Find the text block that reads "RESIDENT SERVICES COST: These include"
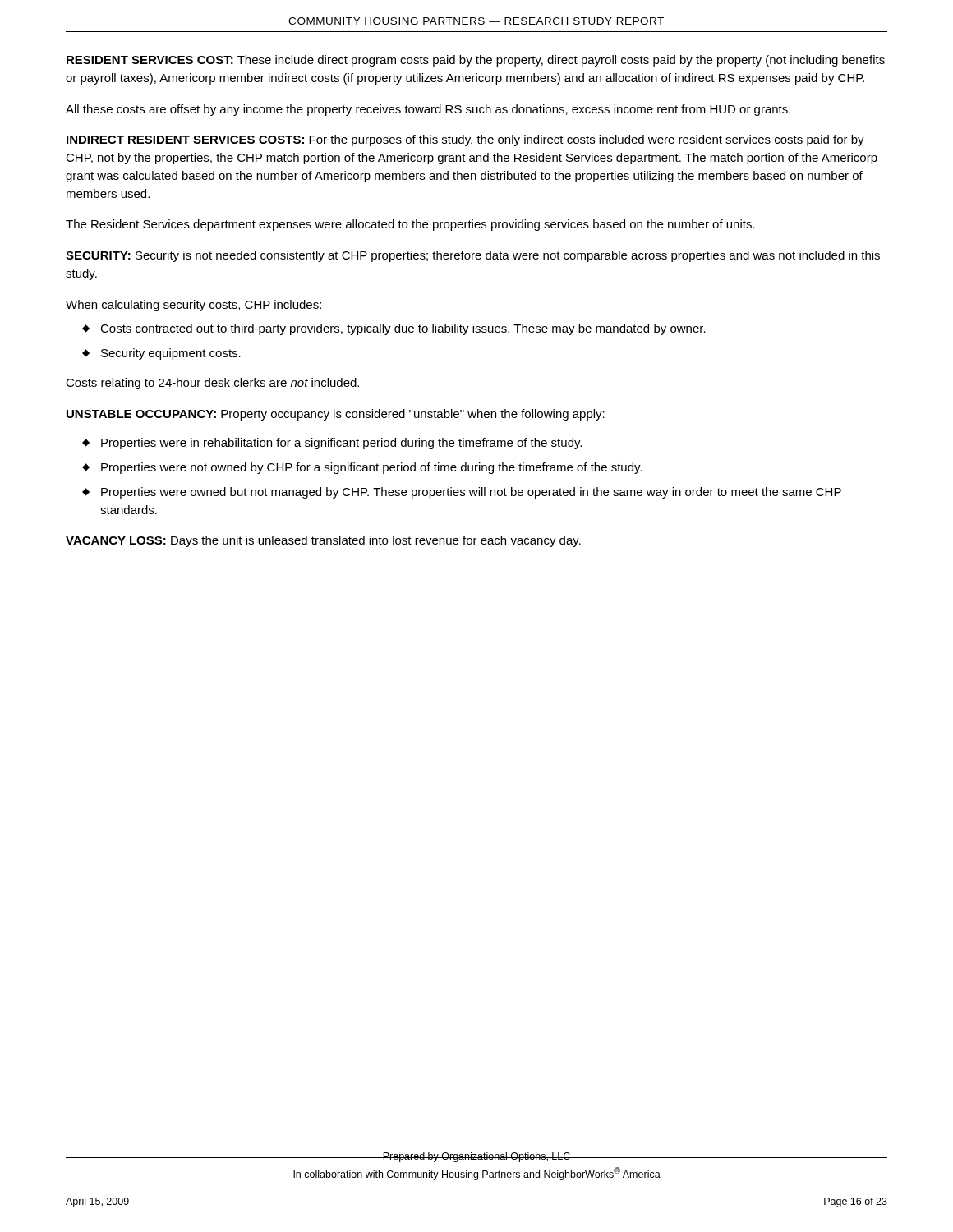Viewport: 953px width, 1232px height. pyautogui.click(x=475, y=68)
